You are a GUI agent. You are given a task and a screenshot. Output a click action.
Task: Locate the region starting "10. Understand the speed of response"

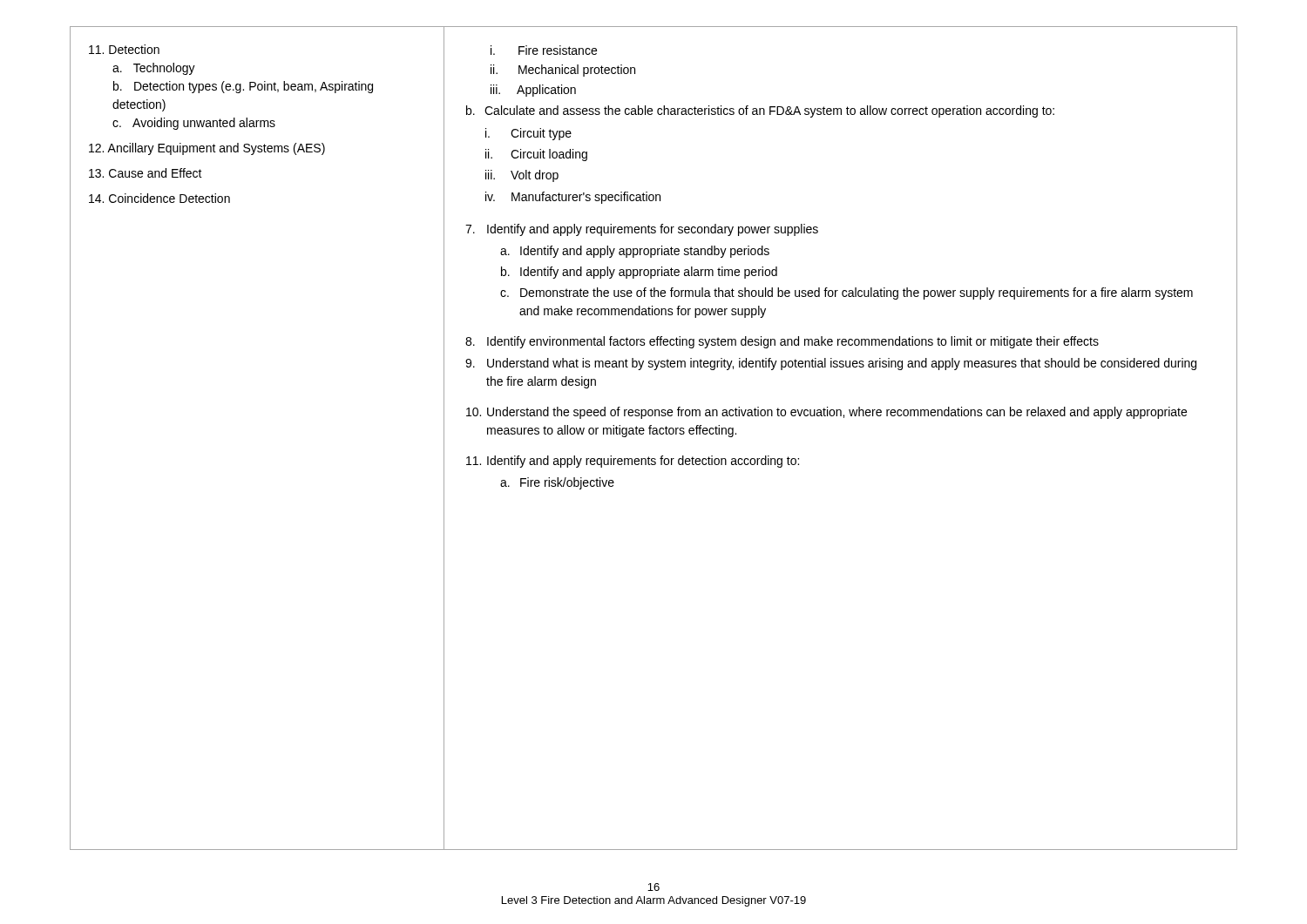point(840,422)
